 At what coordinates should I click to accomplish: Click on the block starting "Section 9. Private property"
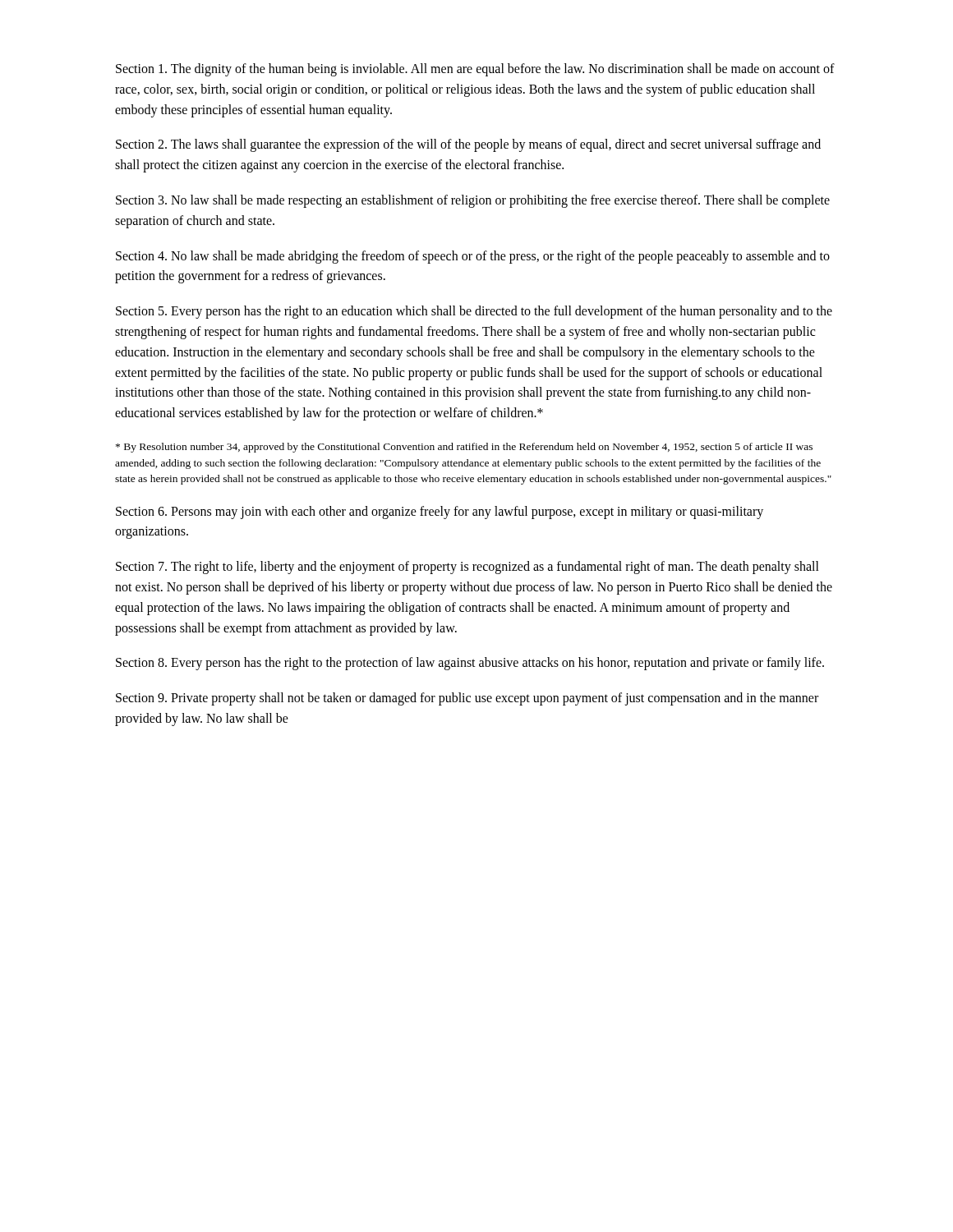click(x=467, y=708)
